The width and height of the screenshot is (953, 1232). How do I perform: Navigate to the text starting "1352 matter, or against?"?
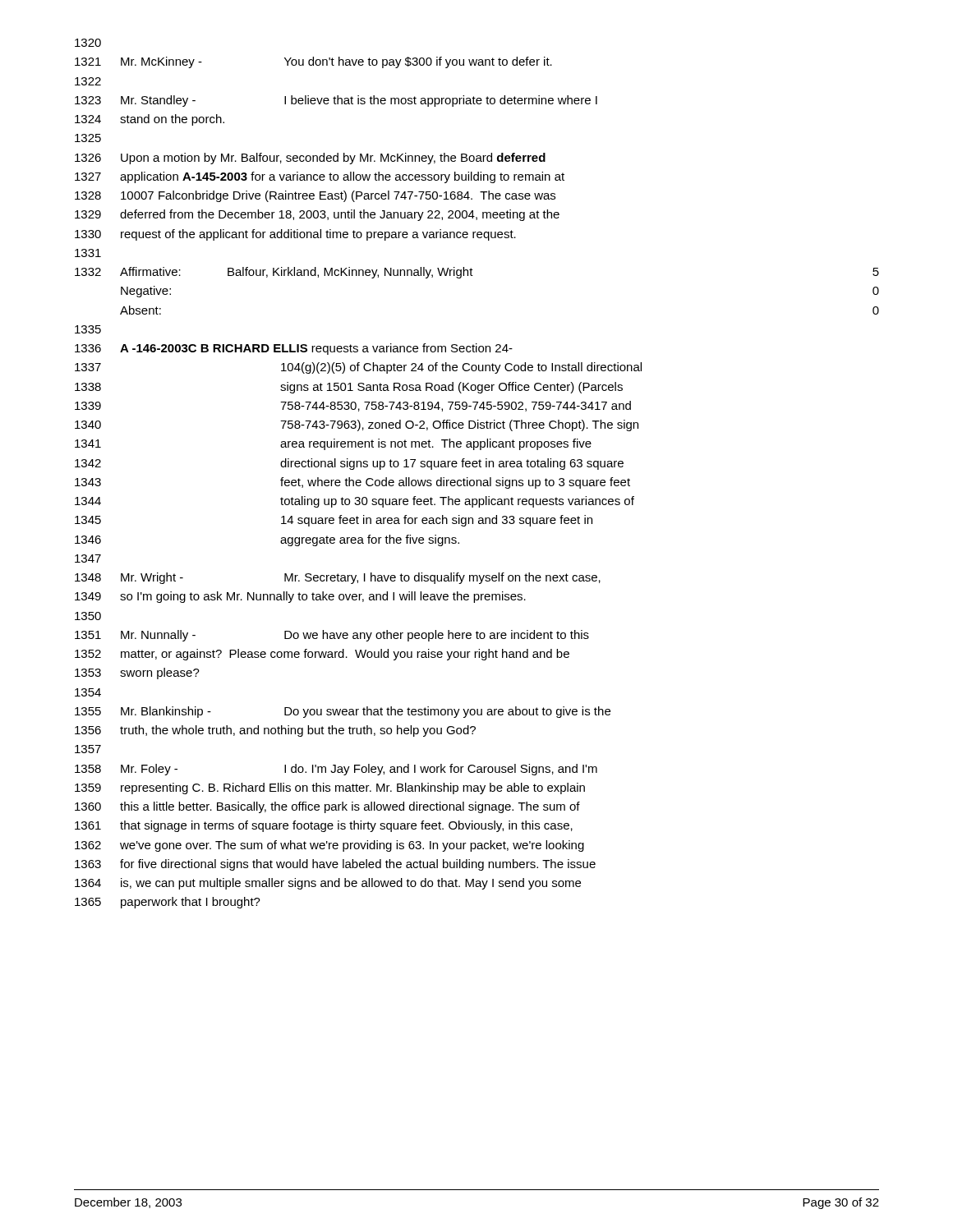(476, 654)
